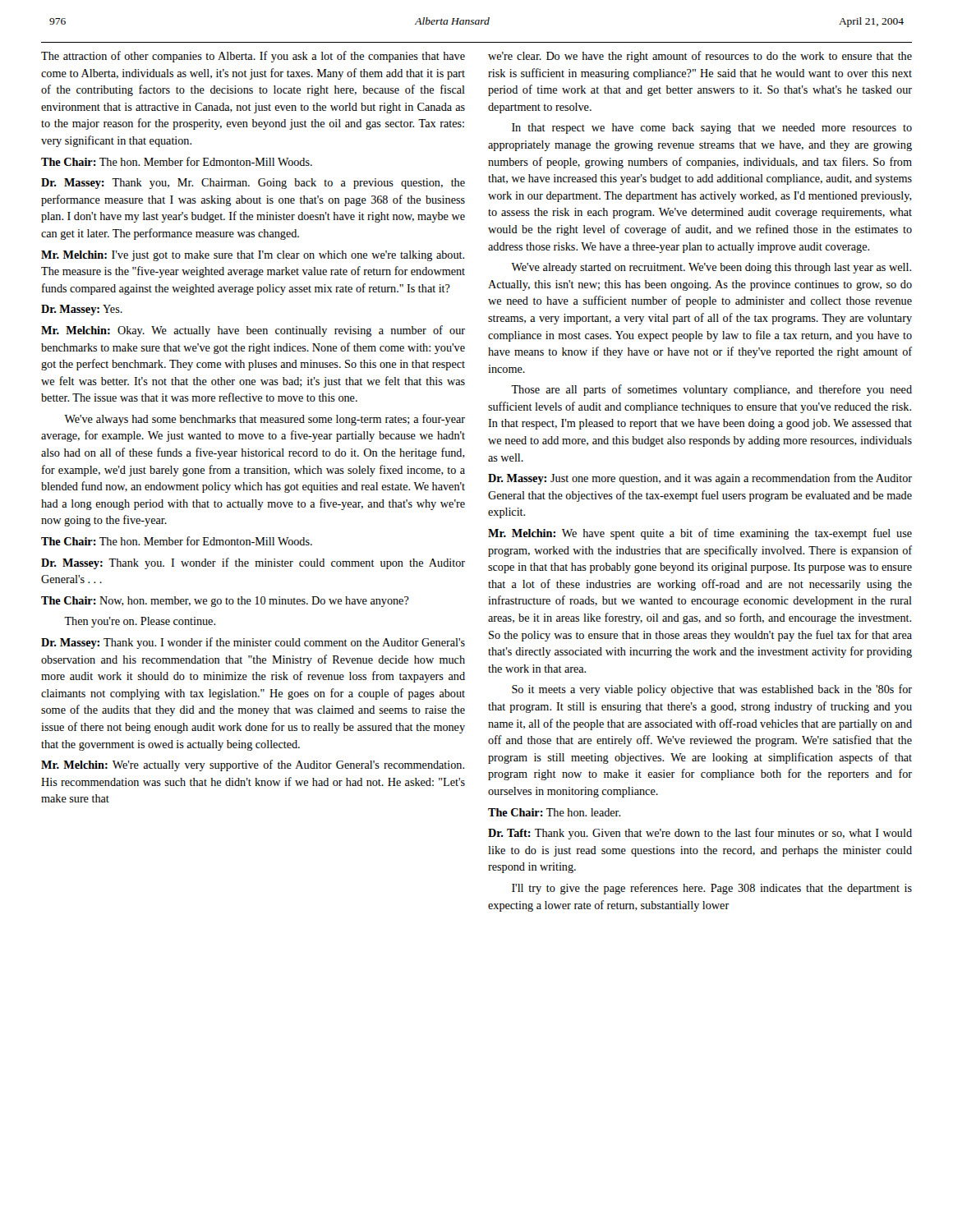Click on the region starting "Mr. Melchin: We're actually very supportive"
Viewport: 953px width, 1232px height.
[x=253, y=782]
